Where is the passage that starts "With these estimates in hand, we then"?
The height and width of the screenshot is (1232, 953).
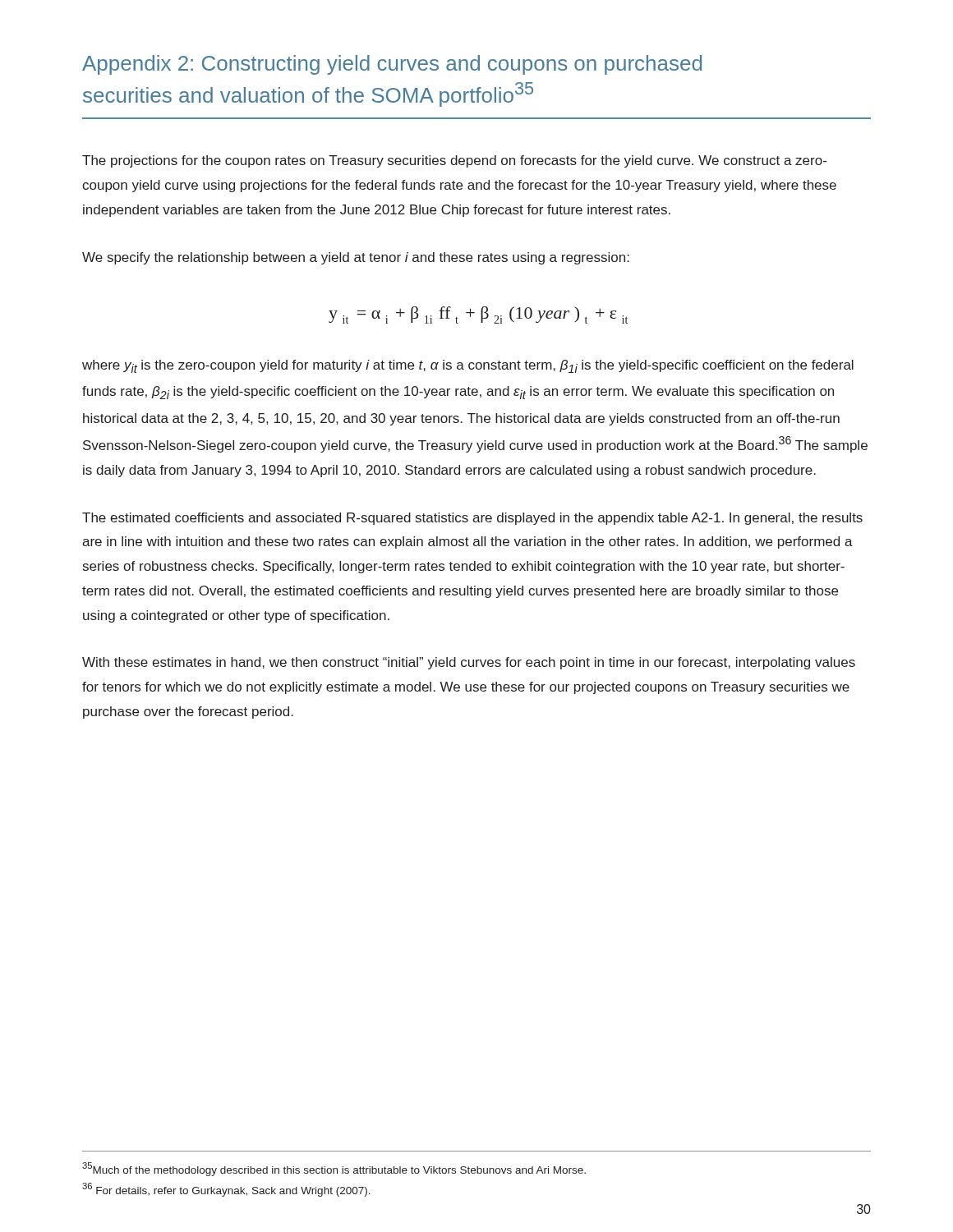click(x=469, y=687)
